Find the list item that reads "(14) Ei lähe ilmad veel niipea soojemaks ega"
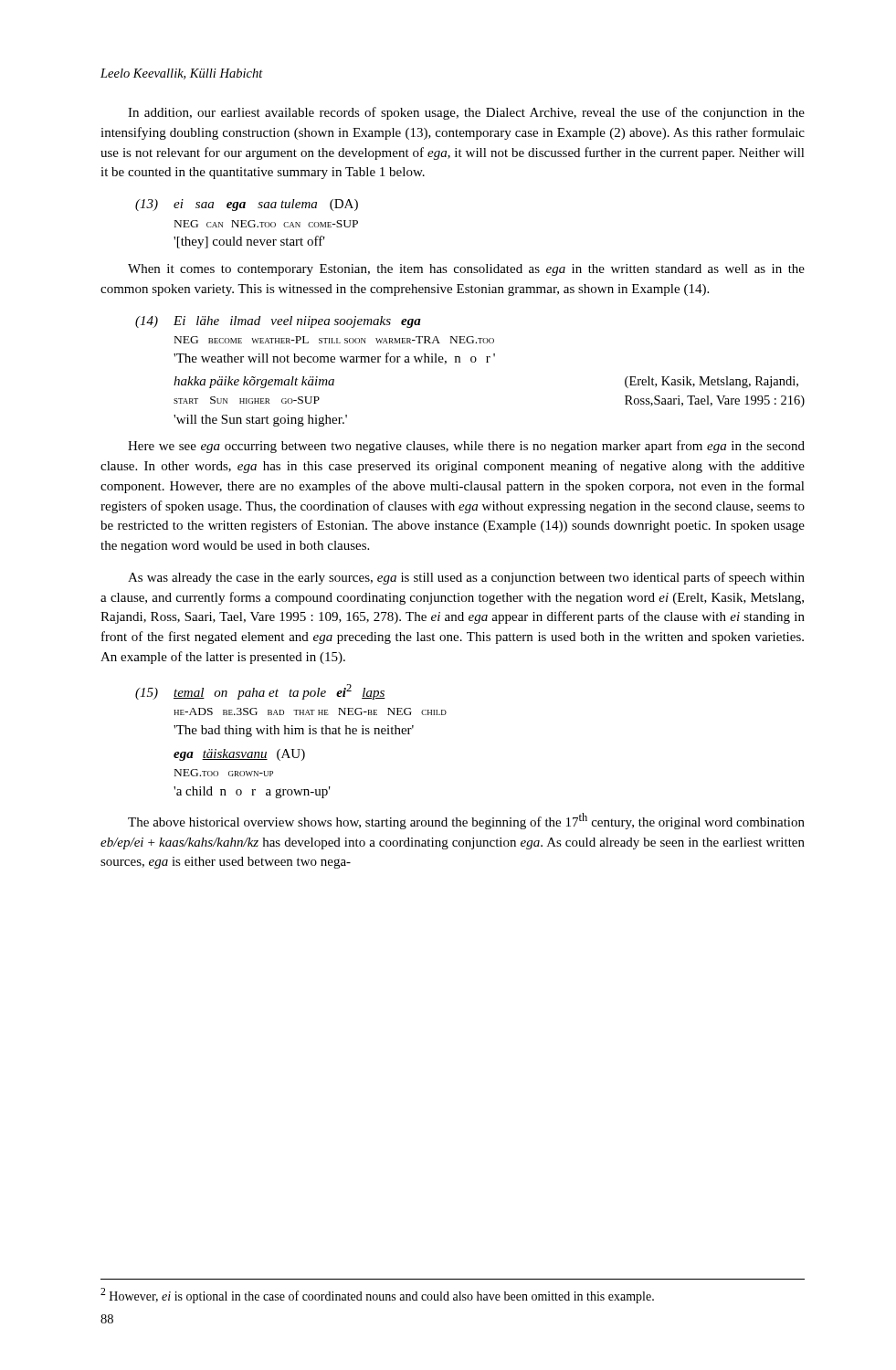Image resolution: width=896 pixels, height=1370 pixels. pos(470,370)
